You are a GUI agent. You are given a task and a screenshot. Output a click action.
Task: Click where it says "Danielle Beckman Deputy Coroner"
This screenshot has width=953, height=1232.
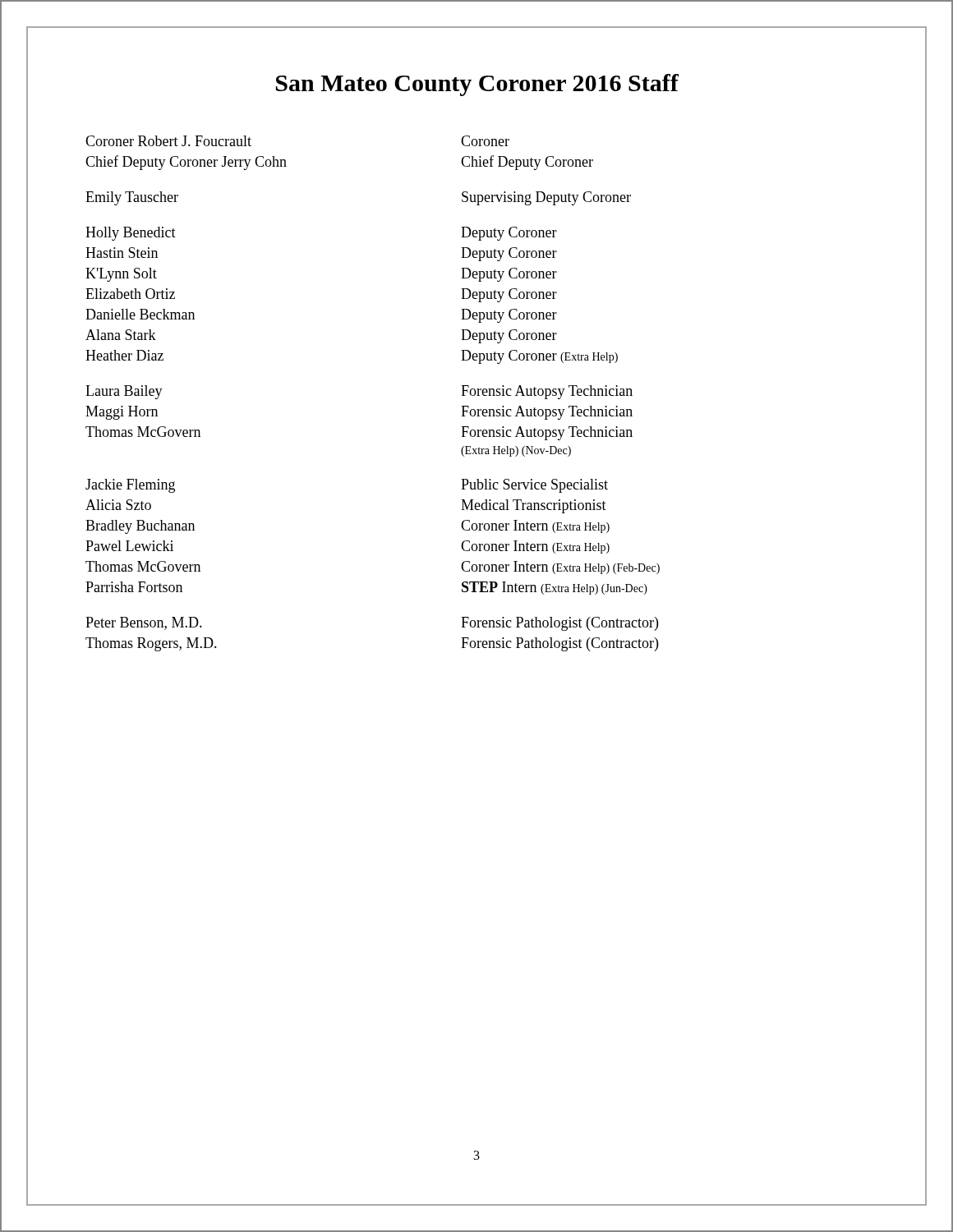[x=476, y=315]
